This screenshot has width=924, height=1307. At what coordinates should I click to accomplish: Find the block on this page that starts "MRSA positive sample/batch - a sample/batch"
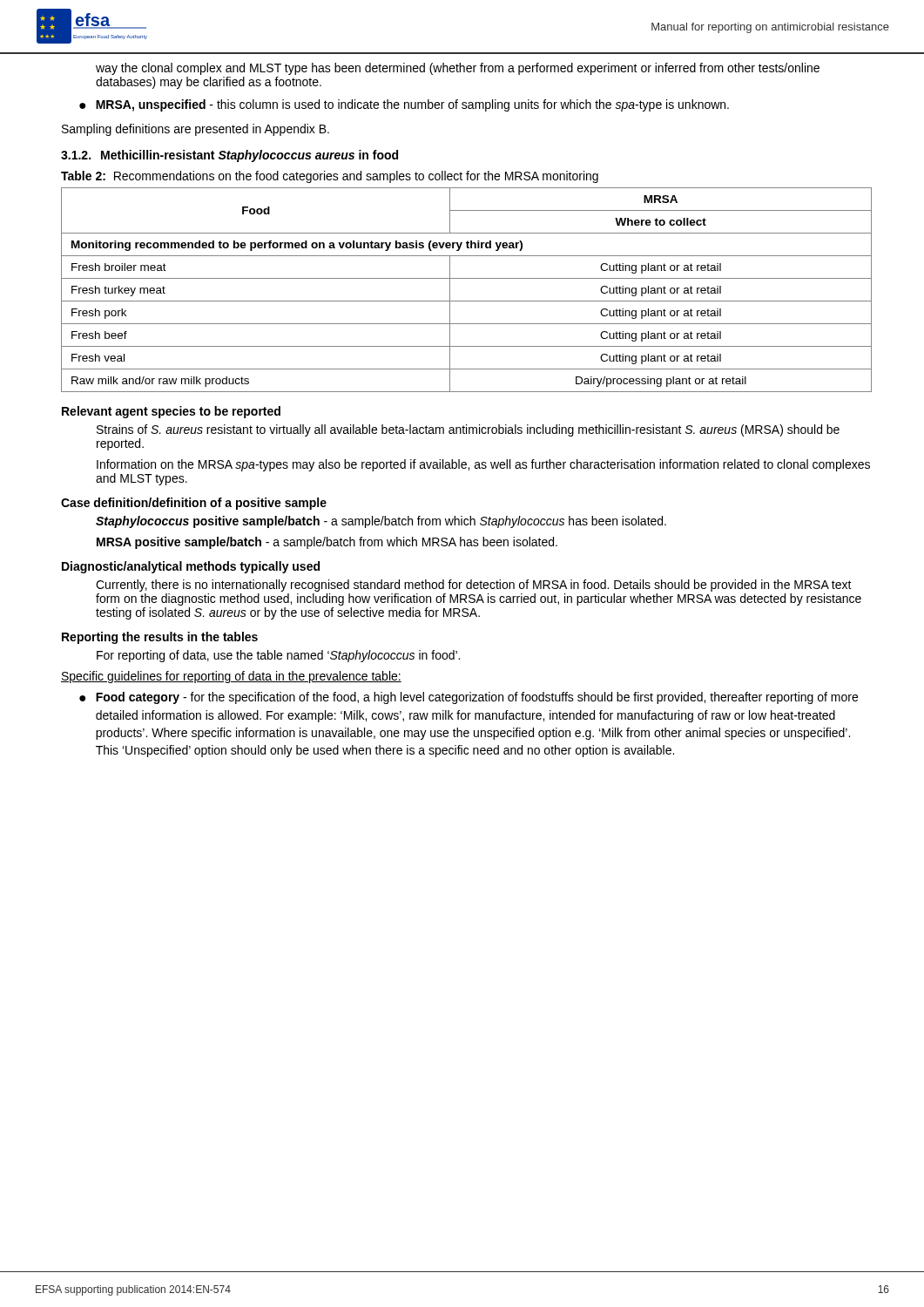(327, 542)
